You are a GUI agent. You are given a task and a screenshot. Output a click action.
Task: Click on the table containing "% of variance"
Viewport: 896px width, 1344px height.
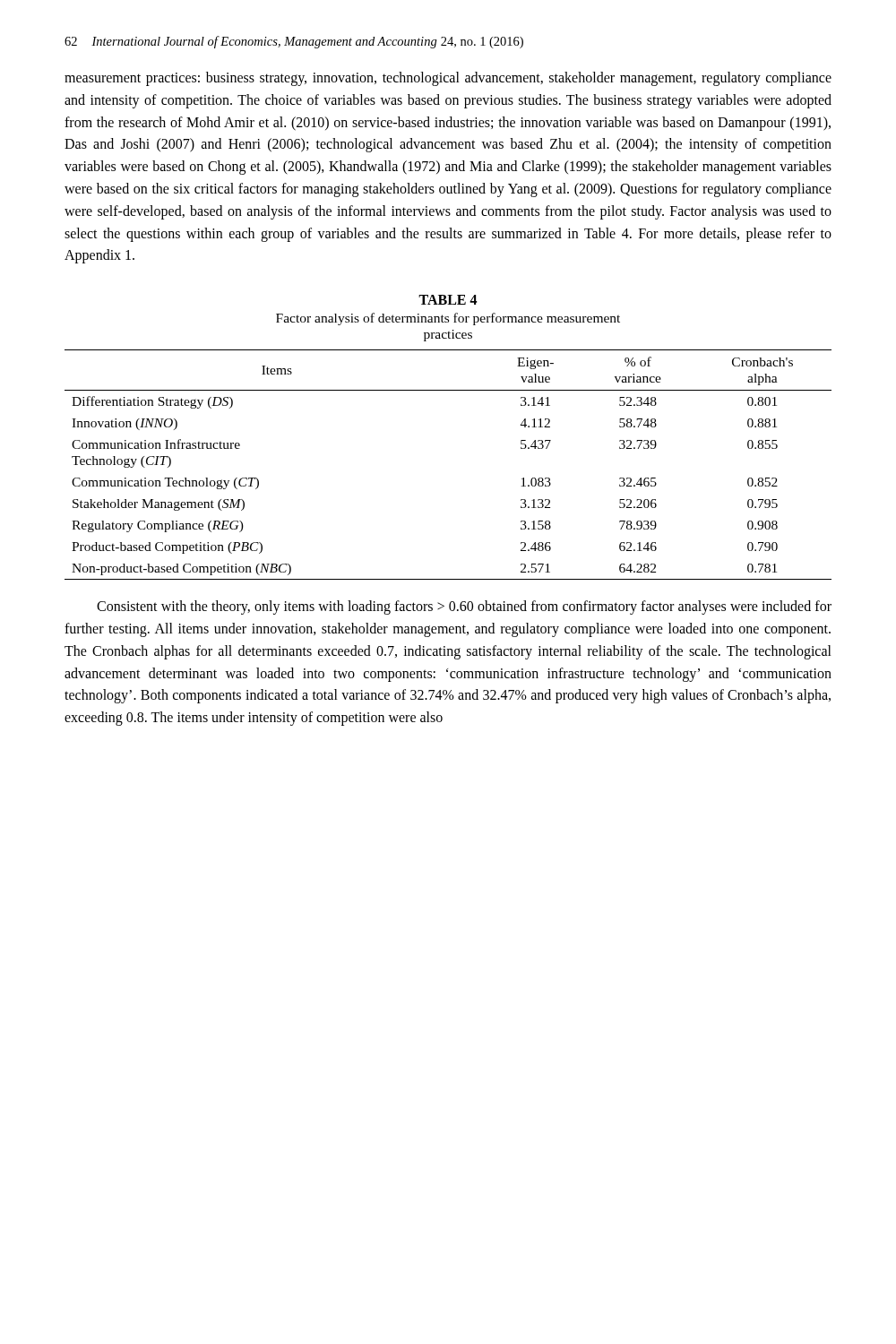pos(448,465)
